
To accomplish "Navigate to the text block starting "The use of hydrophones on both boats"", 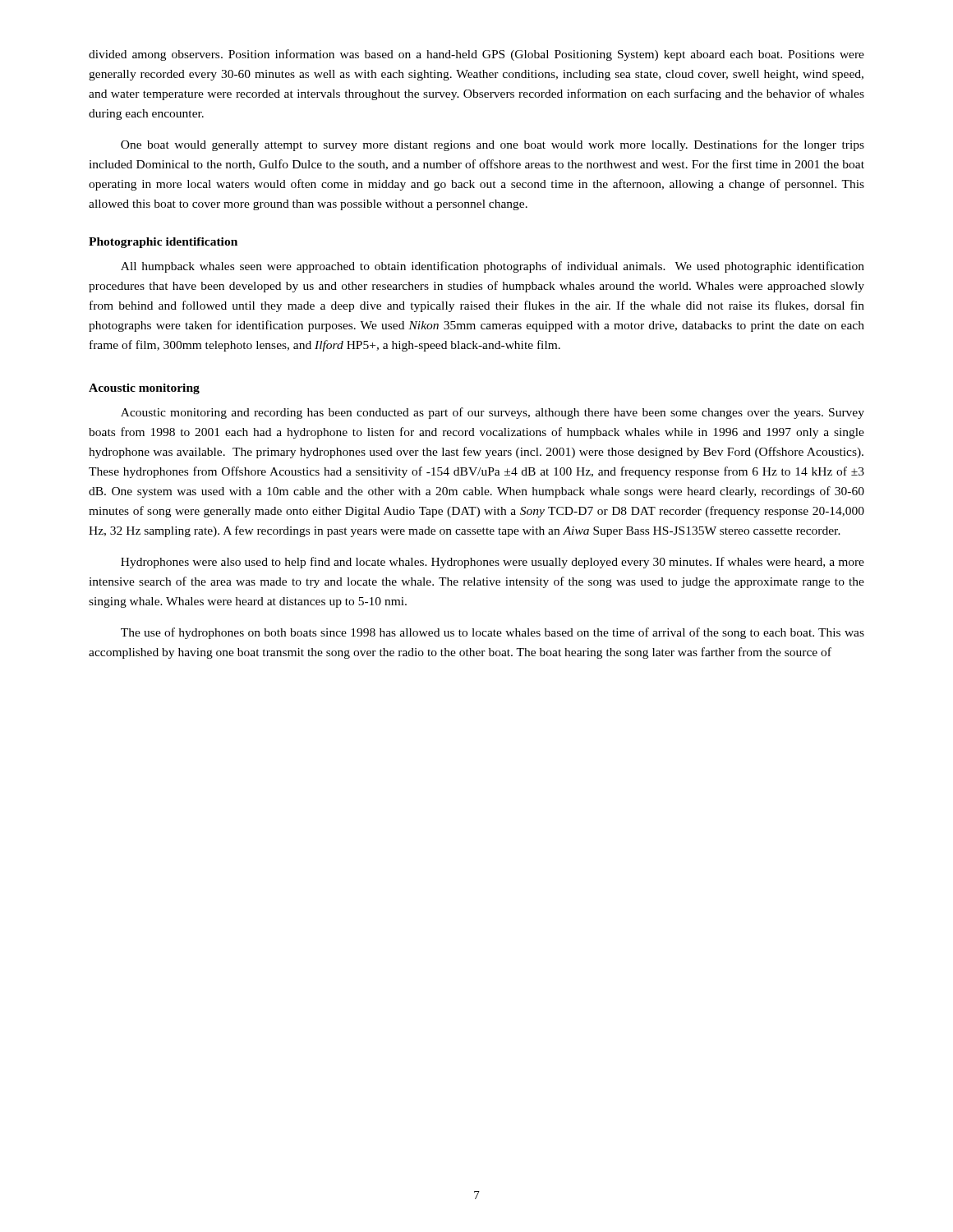I will (476, 643).
